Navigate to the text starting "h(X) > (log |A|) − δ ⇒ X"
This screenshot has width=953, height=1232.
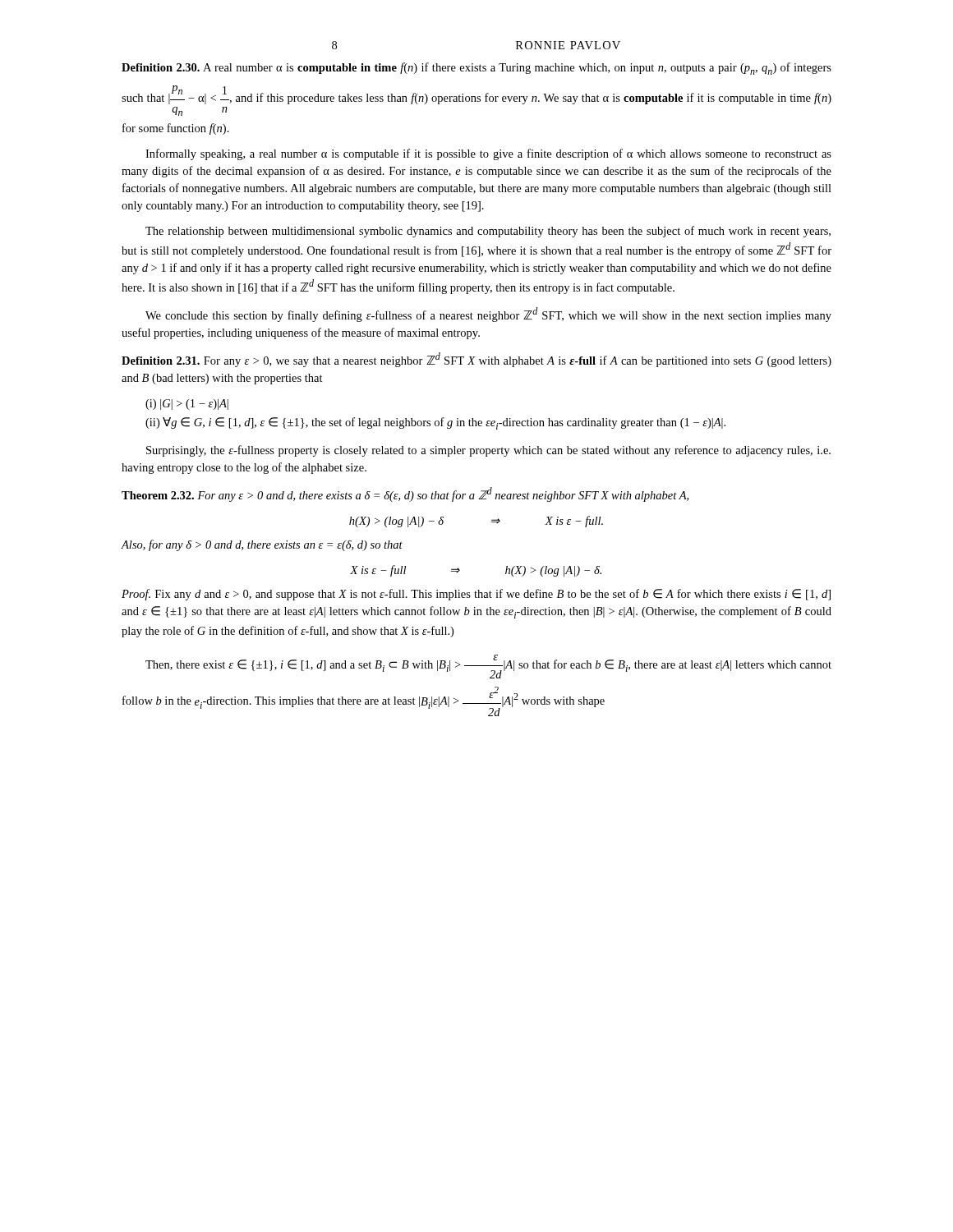point(397,521)
